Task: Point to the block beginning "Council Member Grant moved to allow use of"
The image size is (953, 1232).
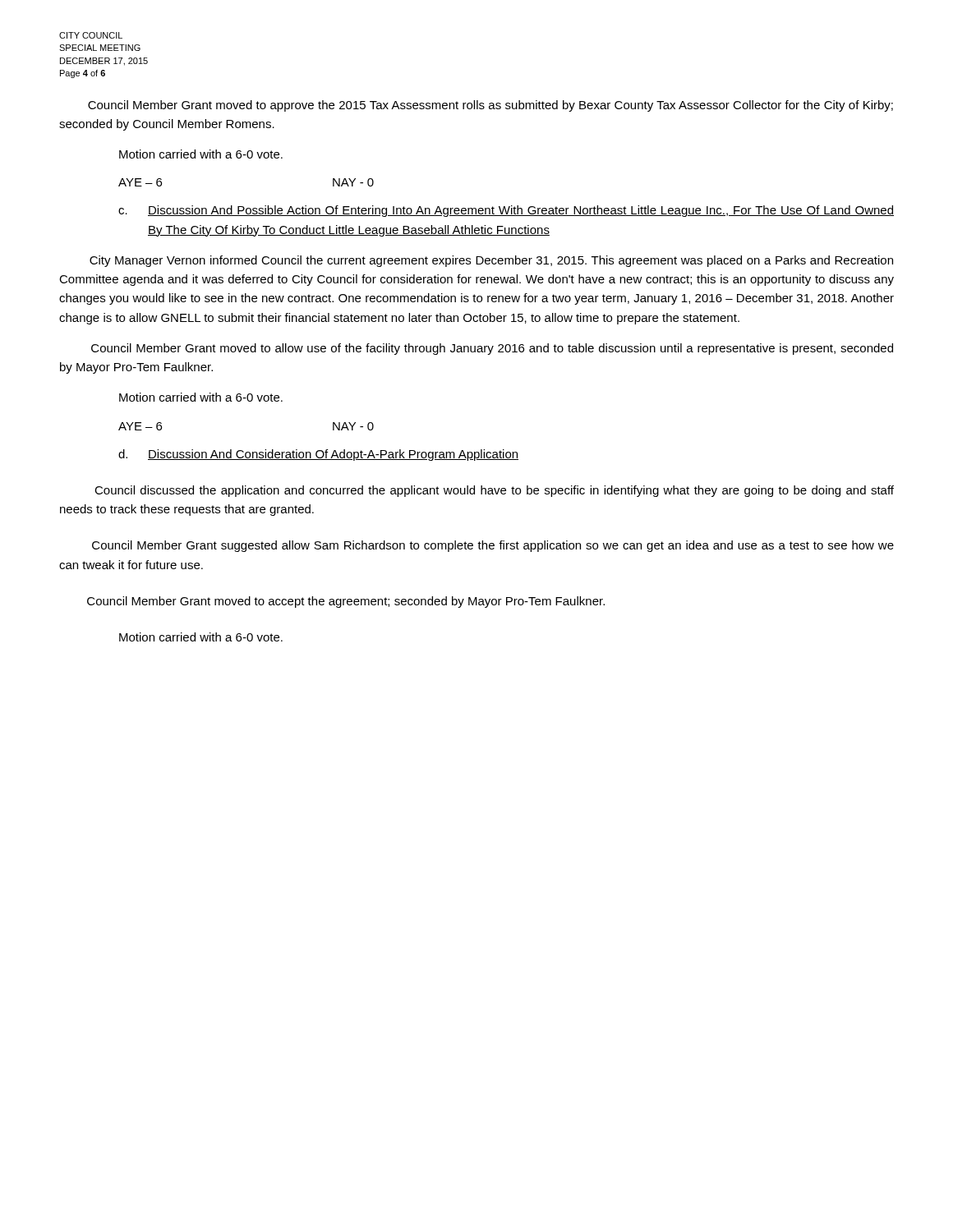Action: tap(476, 357)
